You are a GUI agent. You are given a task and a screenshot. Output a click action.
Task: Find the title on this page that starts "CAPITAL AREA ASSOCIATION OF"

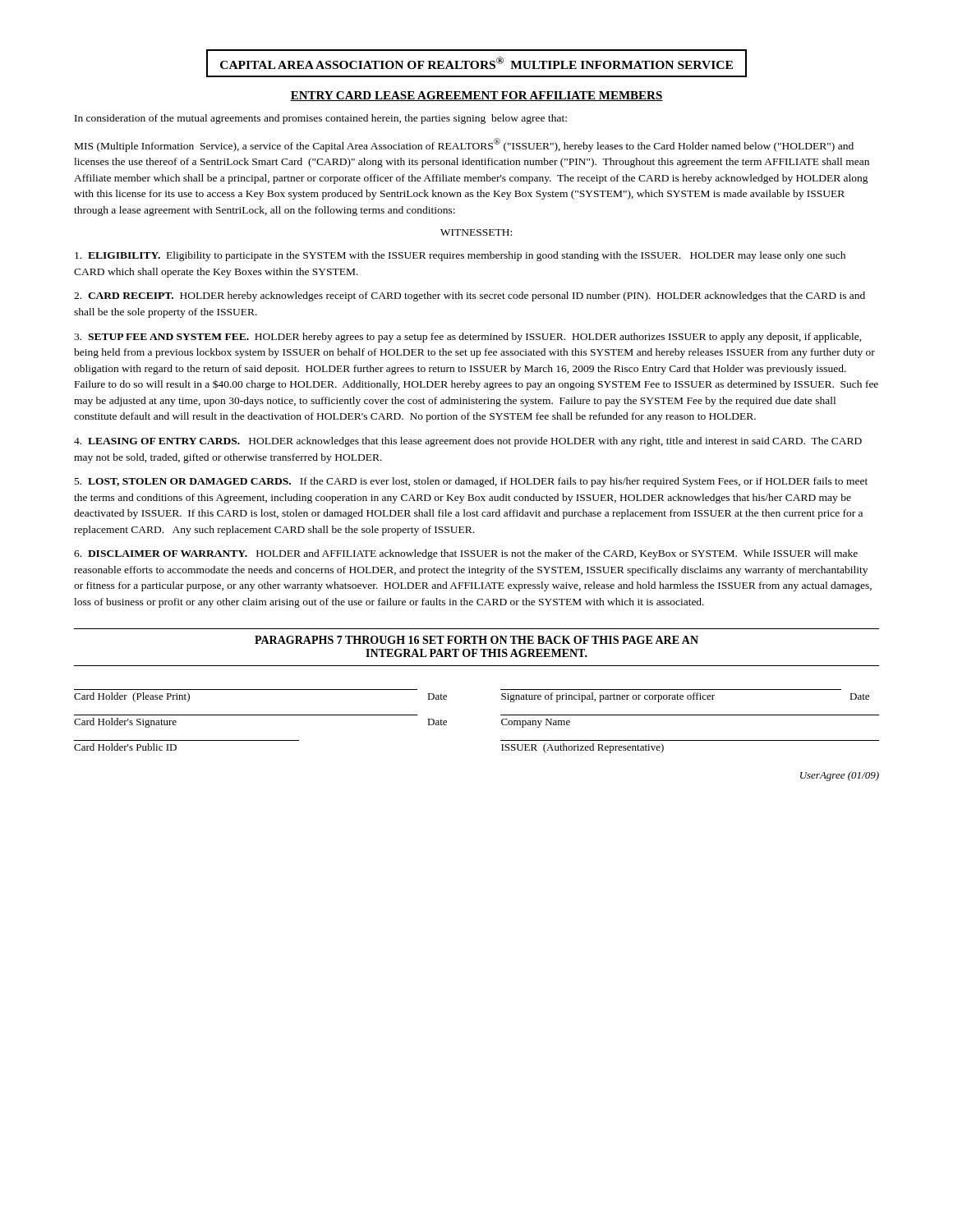coord(476,63)
